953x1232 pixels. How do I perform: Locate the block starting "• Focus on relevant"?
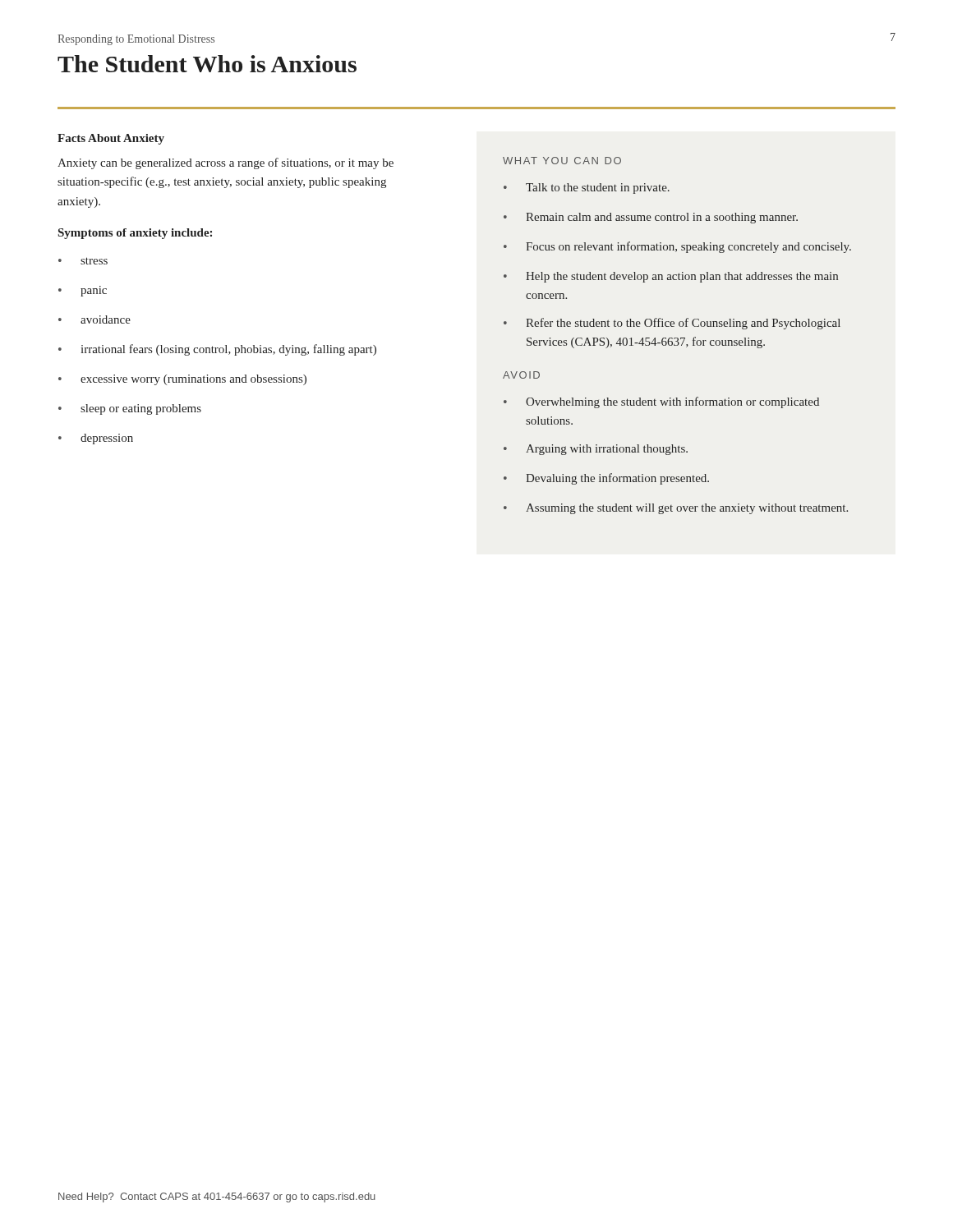(686, 247)
